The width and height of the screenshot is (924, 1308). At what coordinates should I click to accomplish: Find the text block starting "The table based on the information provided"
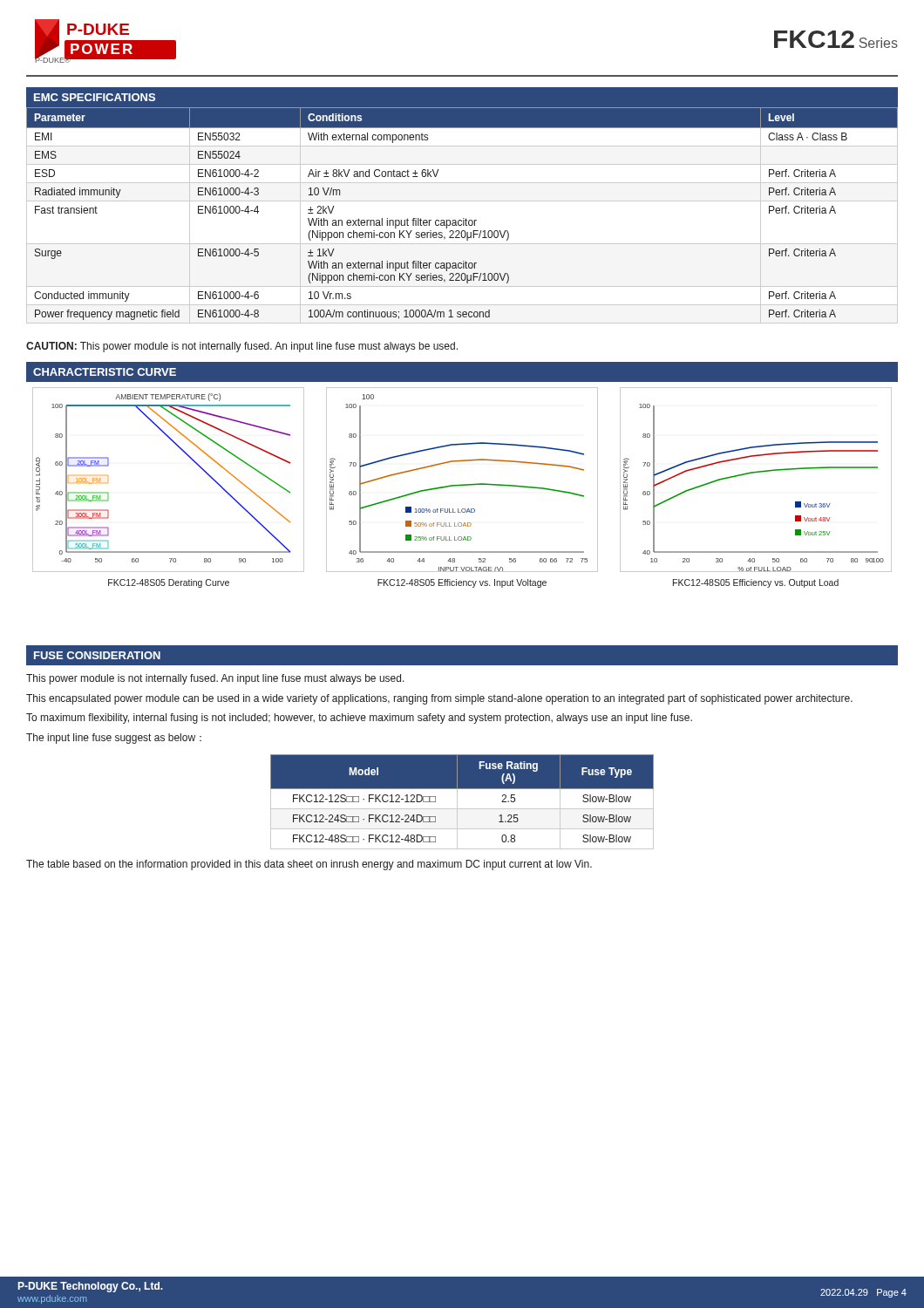[x=309, y=864]
